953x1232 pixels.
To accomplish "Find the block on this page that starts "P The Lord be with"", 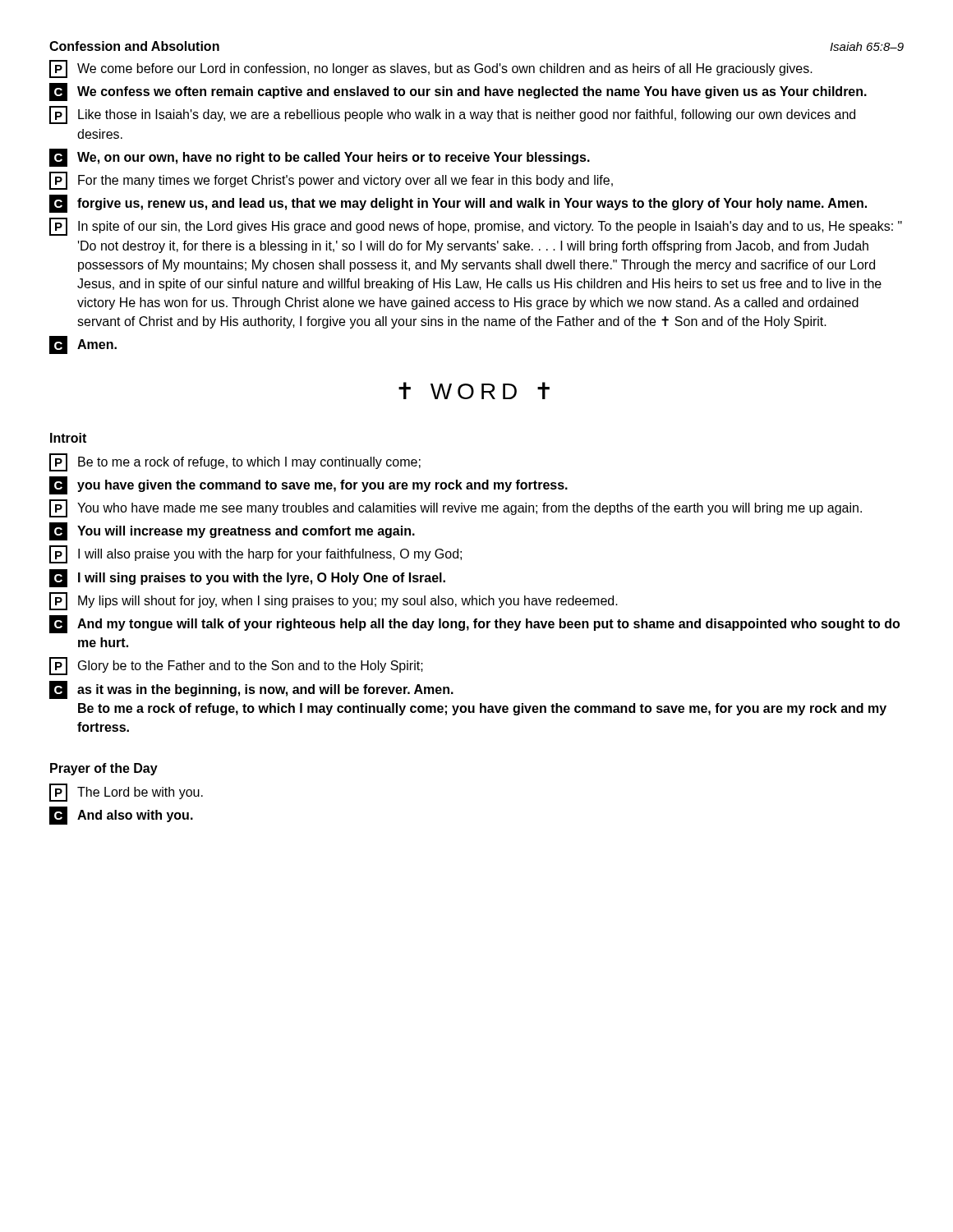I will click(x=126, y=793).
